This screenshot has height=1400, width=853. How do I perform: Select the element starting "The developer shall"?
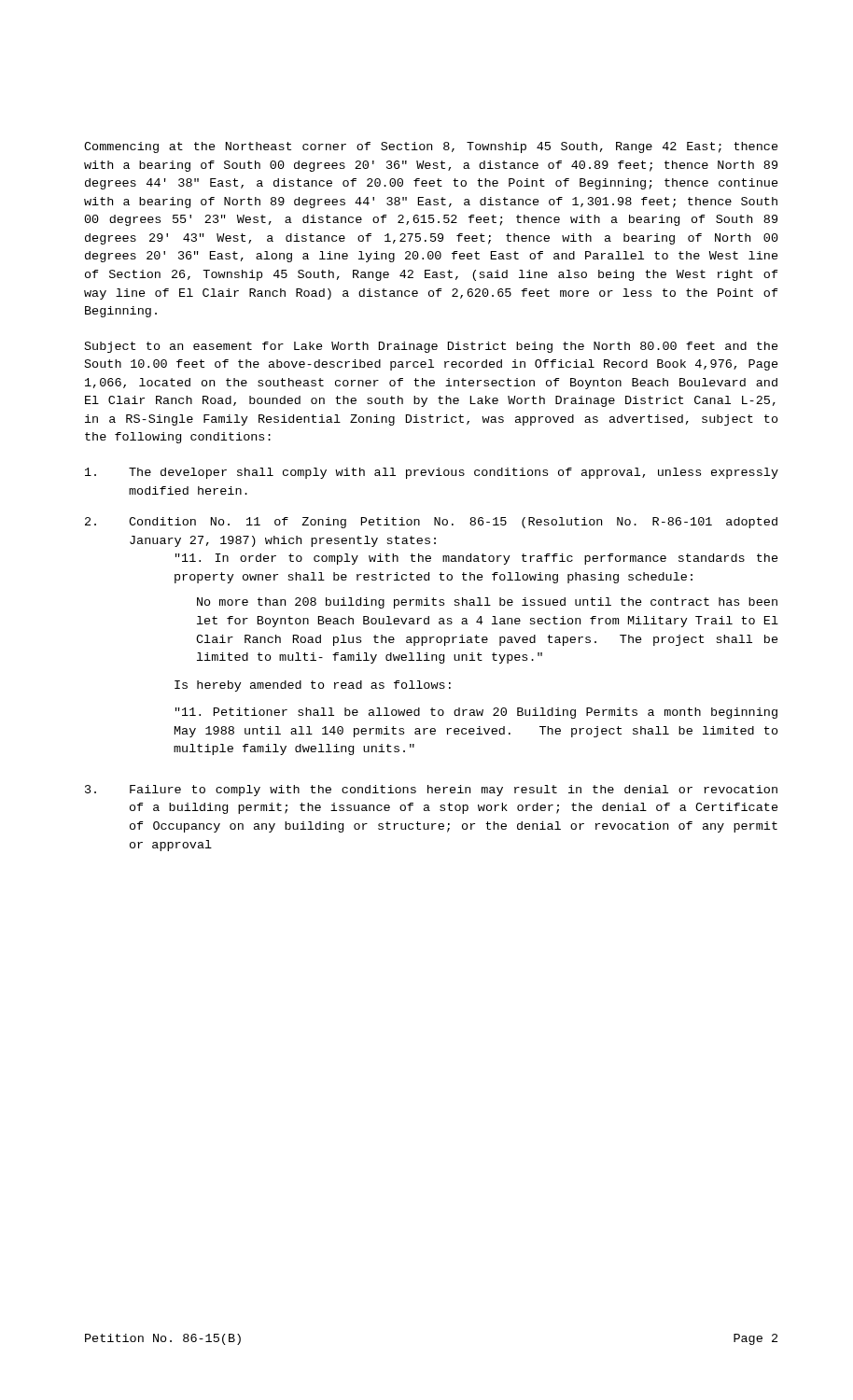(431, 482)
